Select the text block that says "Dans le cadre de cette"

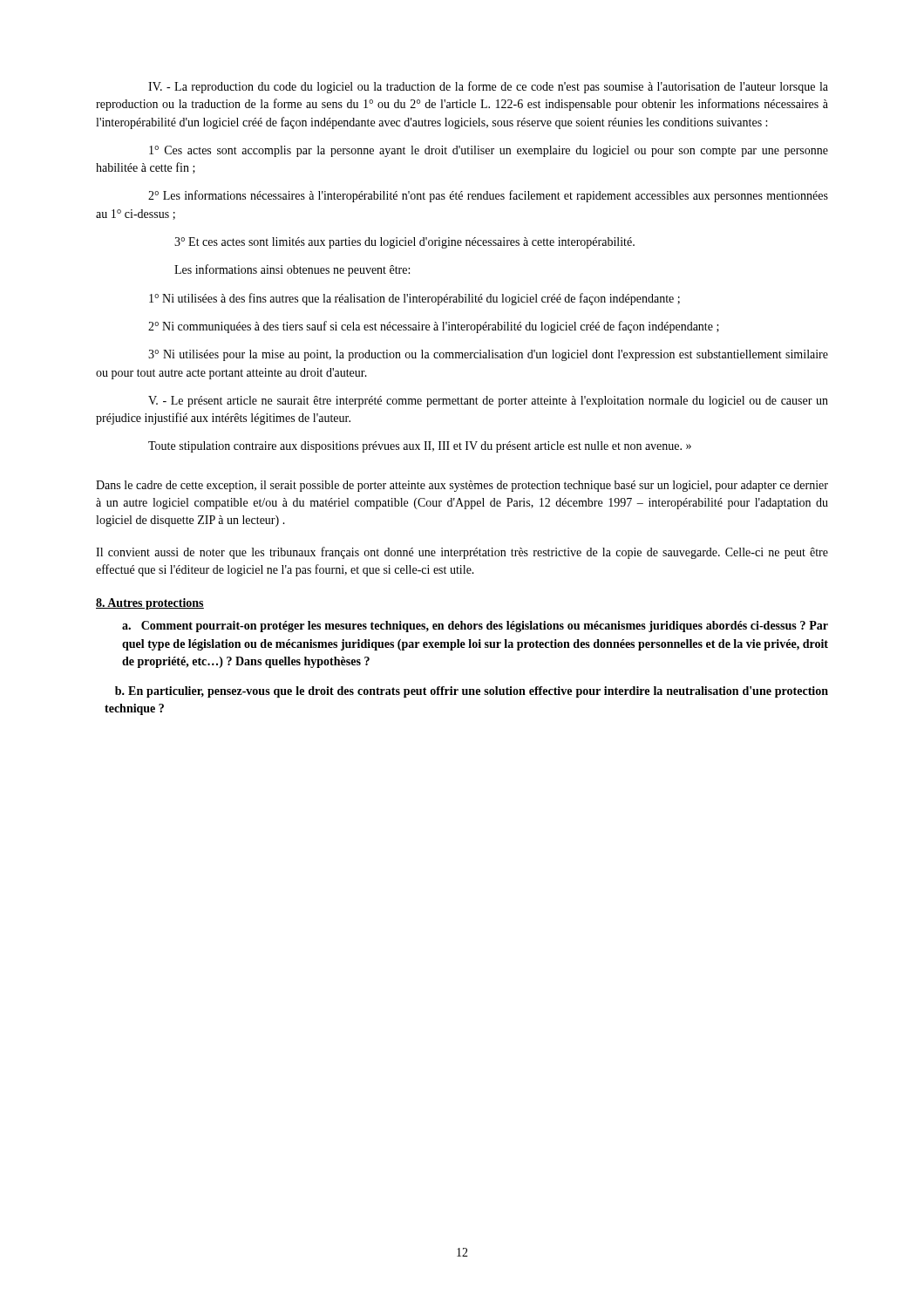pyautogui.click(x=462, y=503)
